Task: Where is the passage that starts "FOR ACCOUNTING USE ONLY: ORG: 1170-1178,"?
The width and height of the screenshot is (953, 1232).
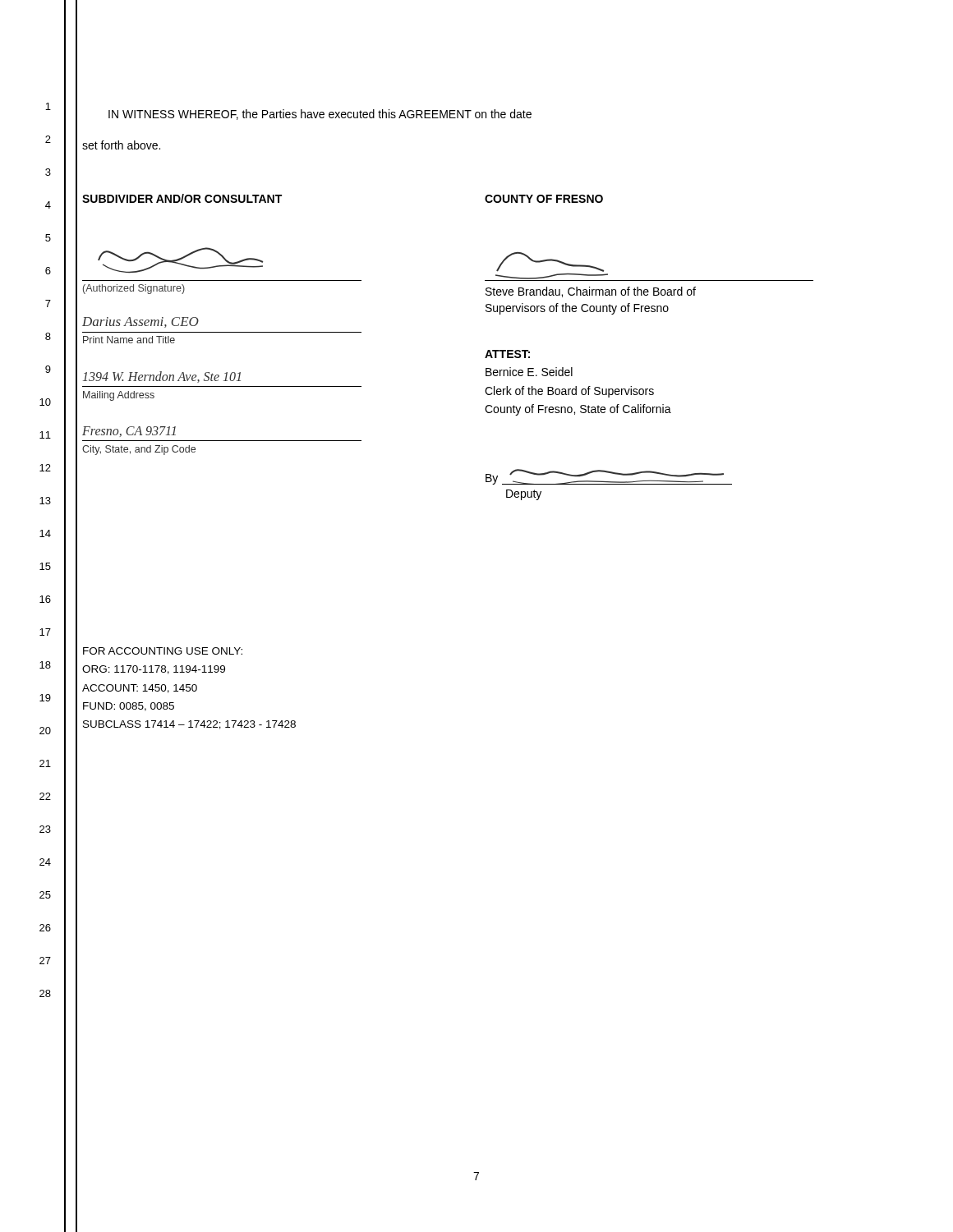Action: click(x=189, y=687)
